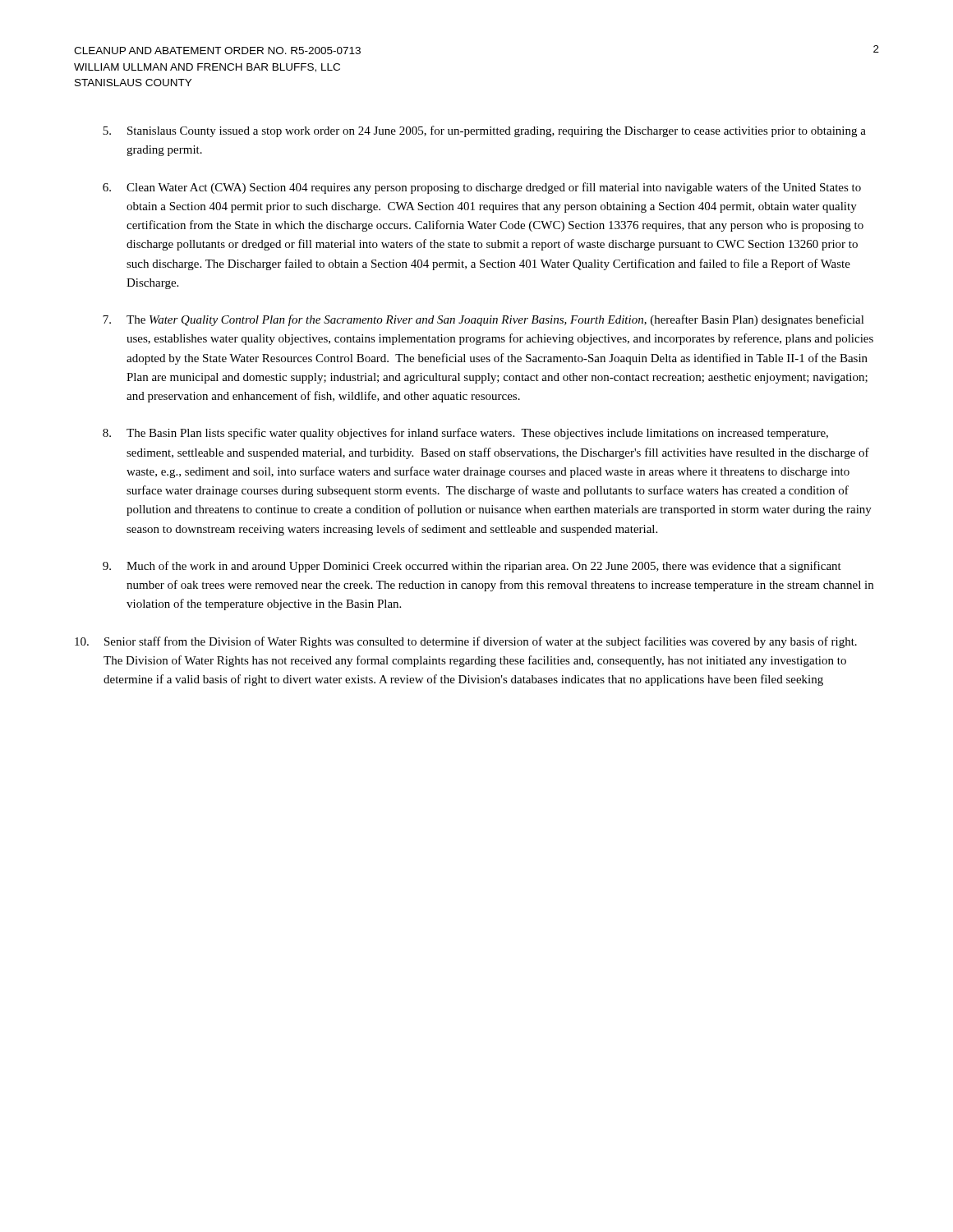Find the list item that reads "8. The Basin Plan"
This screenshot has width=953, height=1232.
click(x=476, y=481)
